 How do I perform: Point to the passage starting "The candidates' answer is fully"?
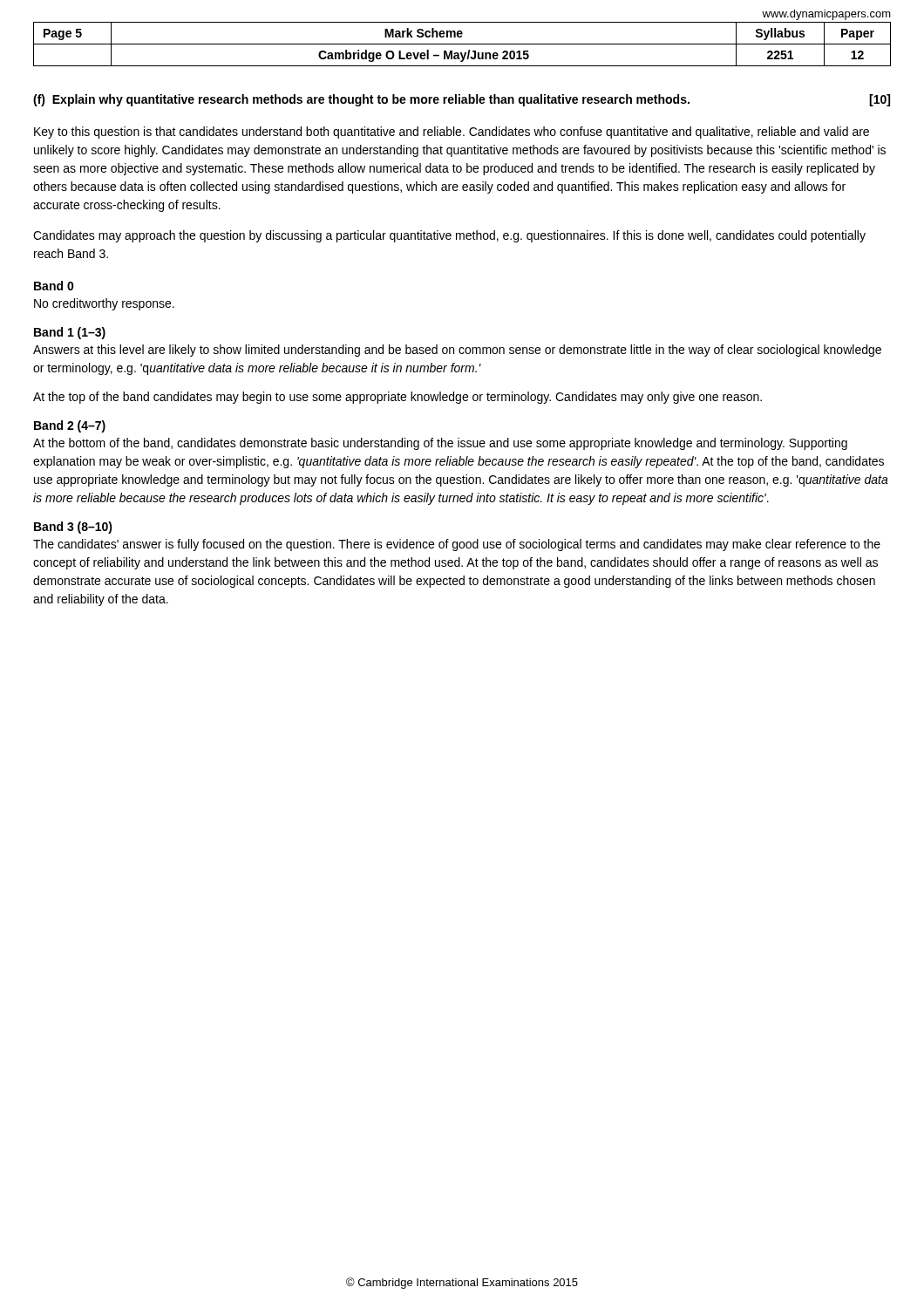[457, 572]
